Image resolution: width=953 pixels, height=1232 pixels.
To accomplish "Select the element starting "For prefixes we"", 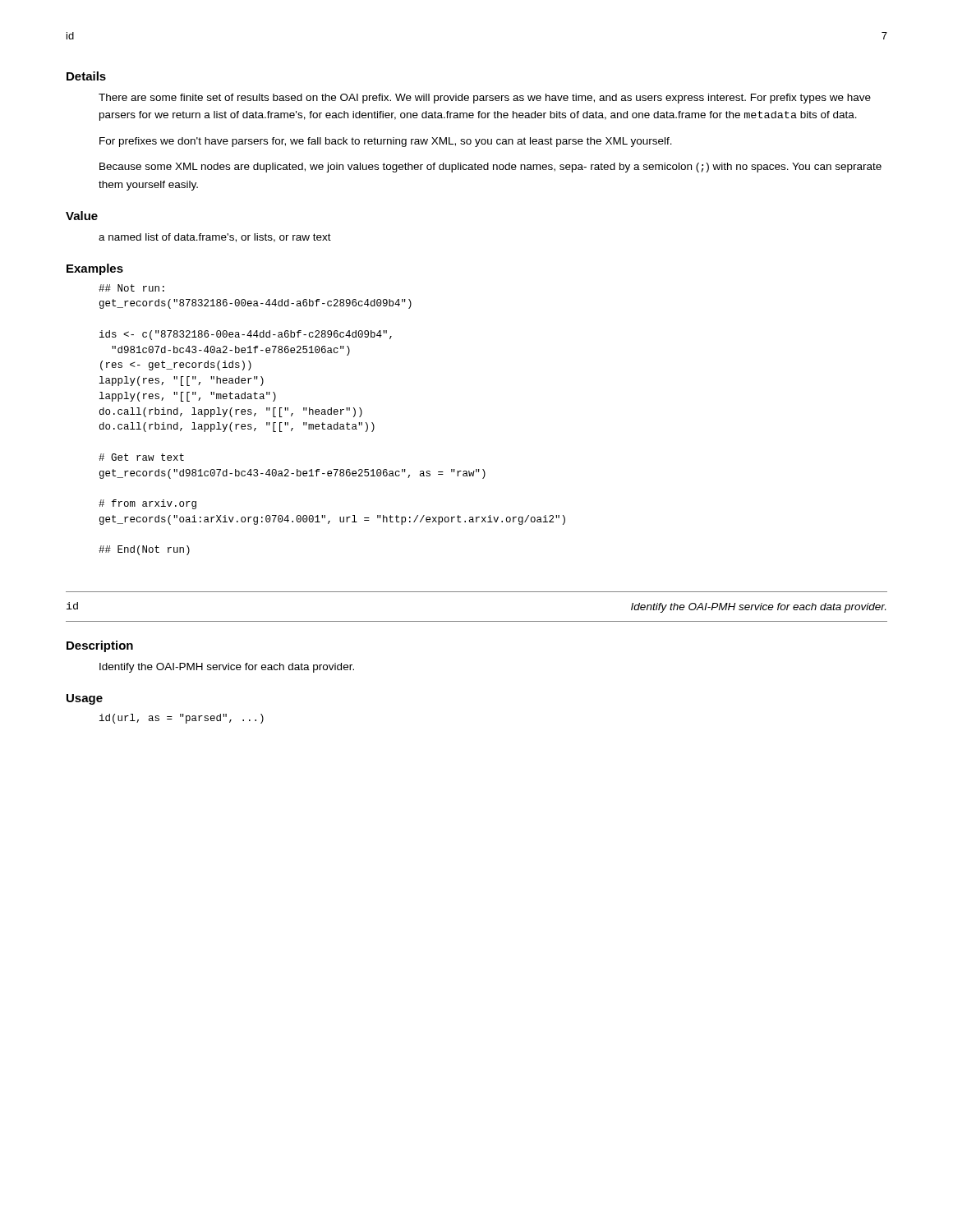I will pyautogui.click(x=385, y=141).
